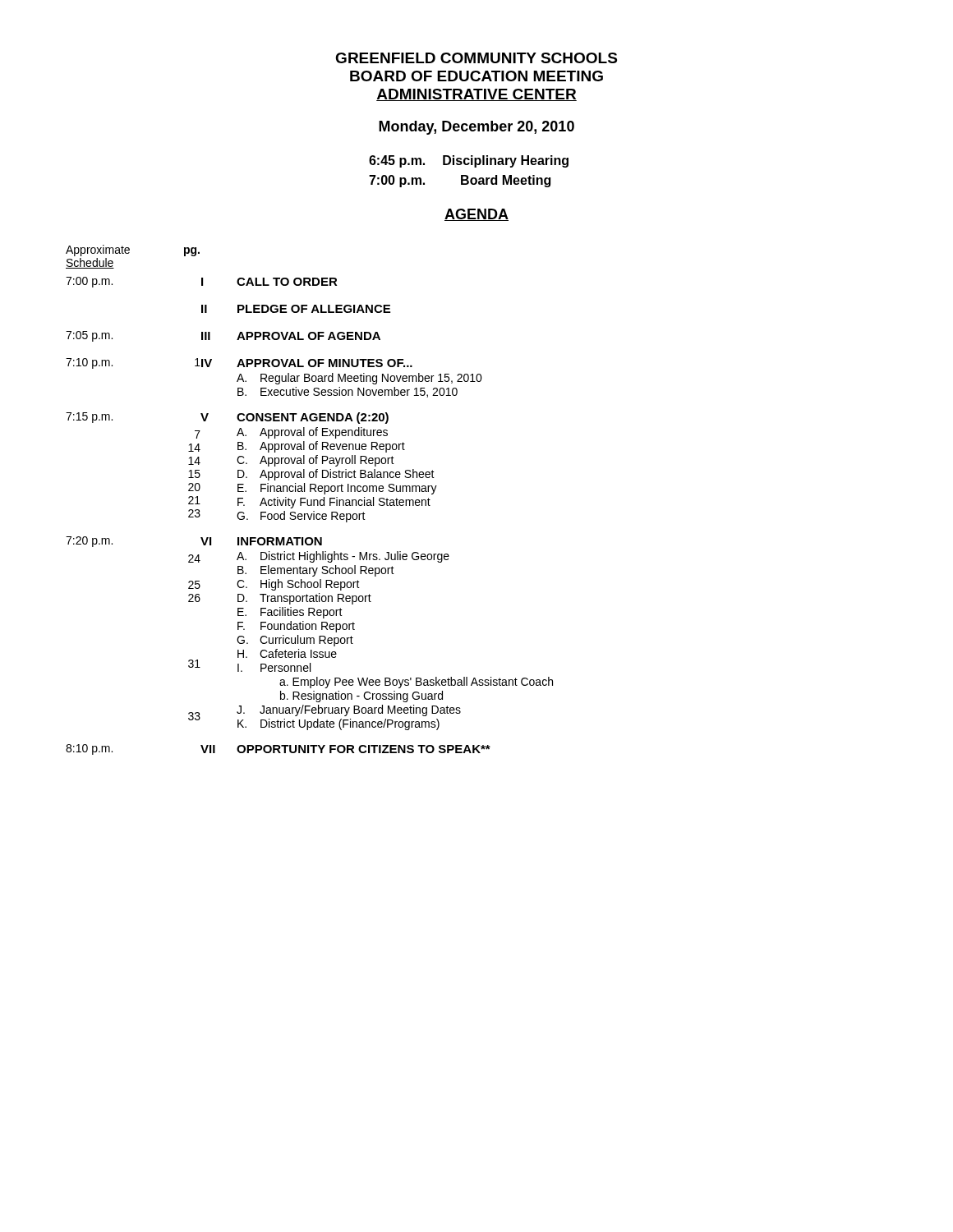This screenshot has height=1232, width=953.
Task: Select a section header
Action: pos(476,214)
